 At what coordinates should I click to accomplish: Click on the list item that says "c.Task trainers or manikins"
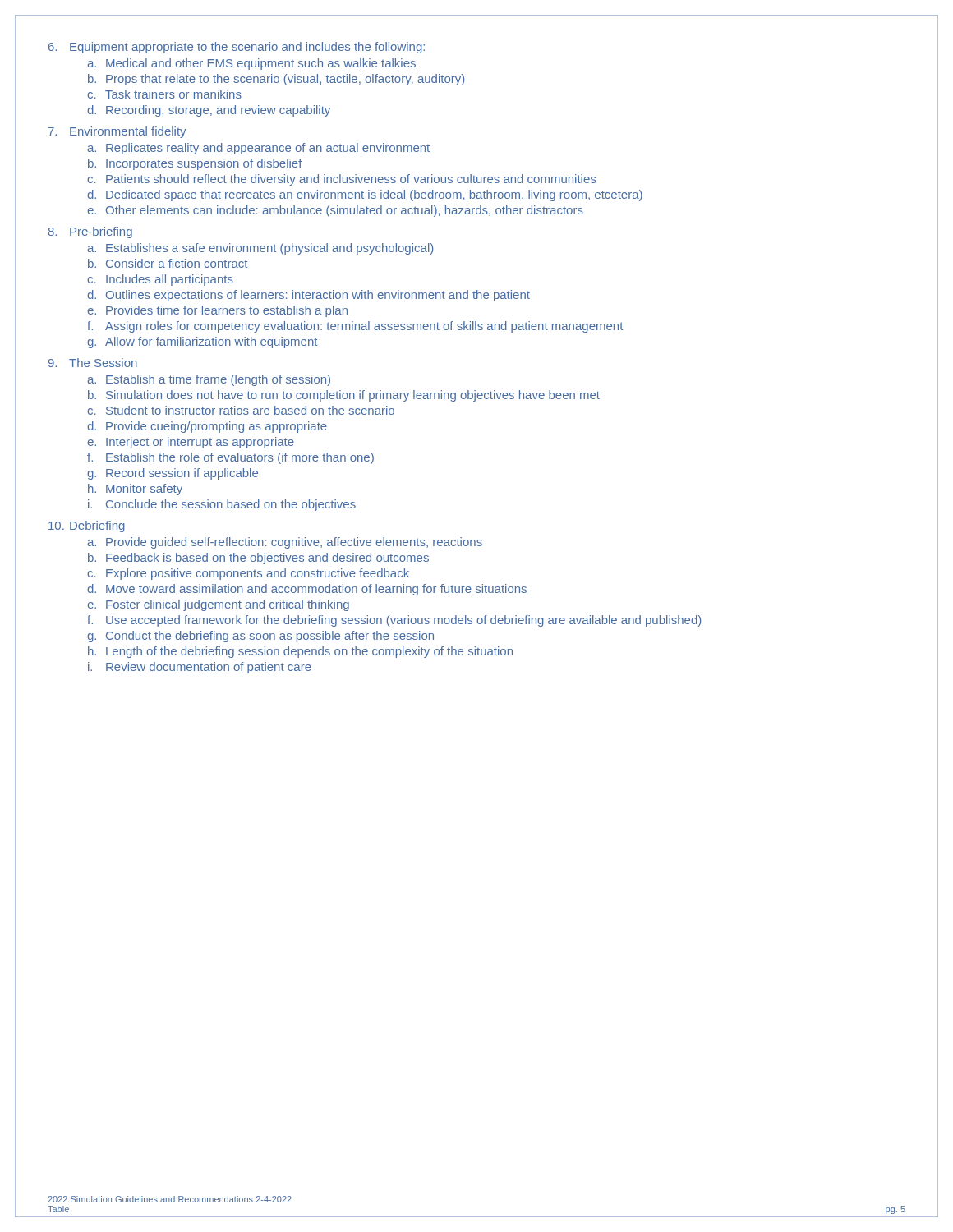[x=164, y=94]
